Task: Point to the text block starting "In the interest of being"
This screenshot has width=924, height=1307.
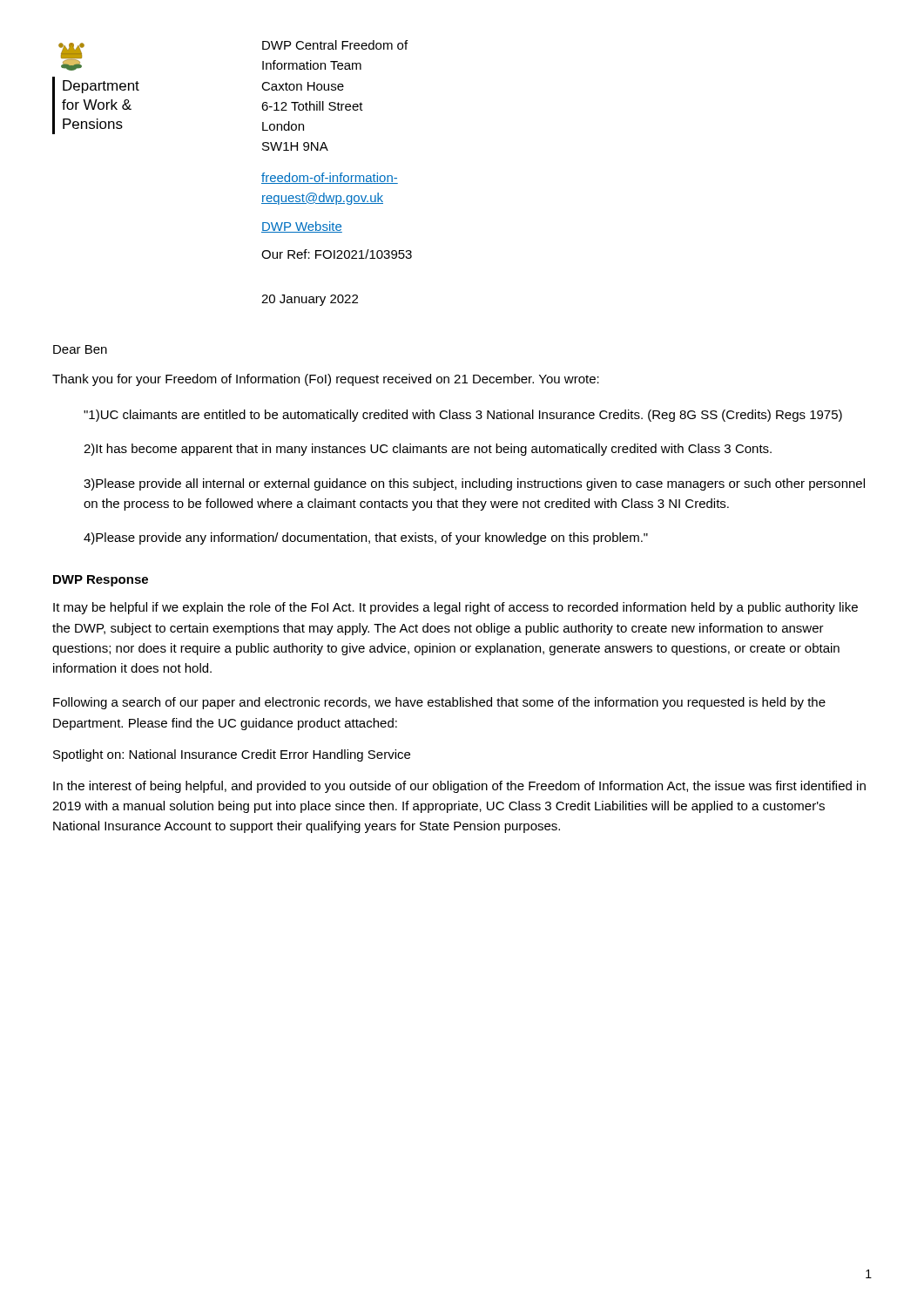Action: [x=459, y=806]
